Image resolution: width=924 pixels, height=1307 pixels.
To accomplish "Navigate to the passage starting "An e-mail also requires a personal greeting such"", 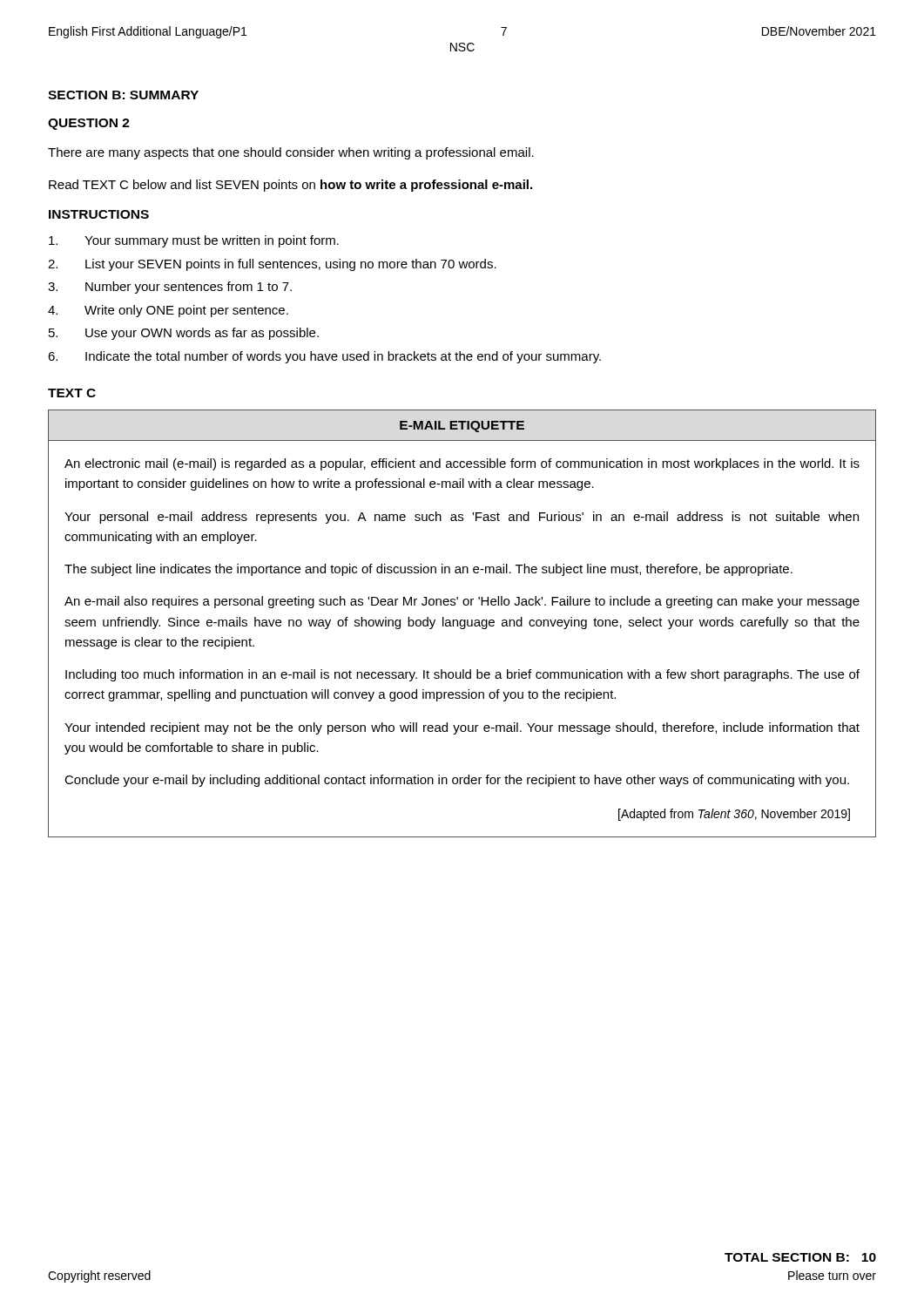I will pyautogui.click(x=462, y=621).
